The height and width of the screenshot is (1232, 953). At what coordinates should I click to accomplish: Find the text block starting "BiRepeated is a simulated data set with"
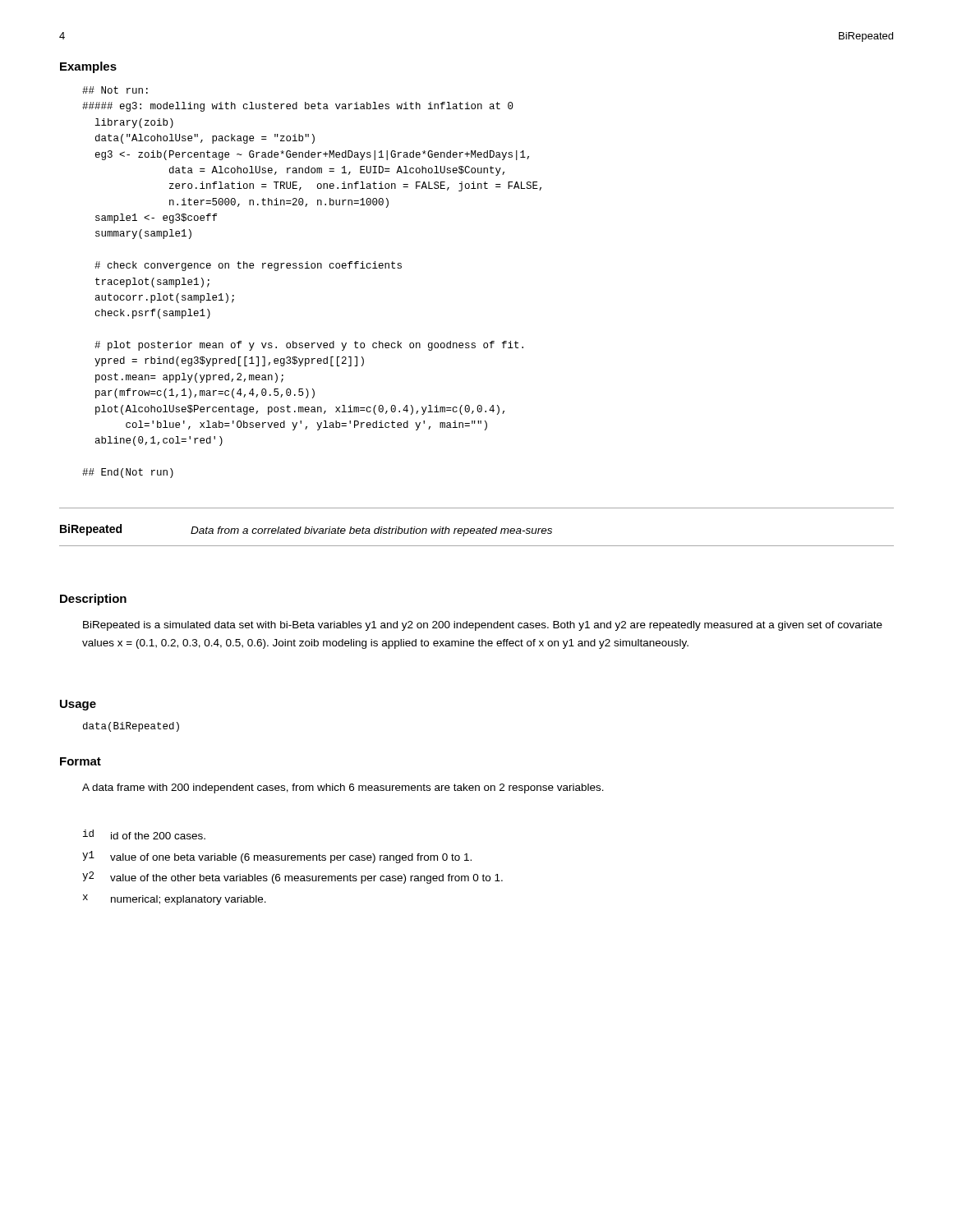point(482,633)
